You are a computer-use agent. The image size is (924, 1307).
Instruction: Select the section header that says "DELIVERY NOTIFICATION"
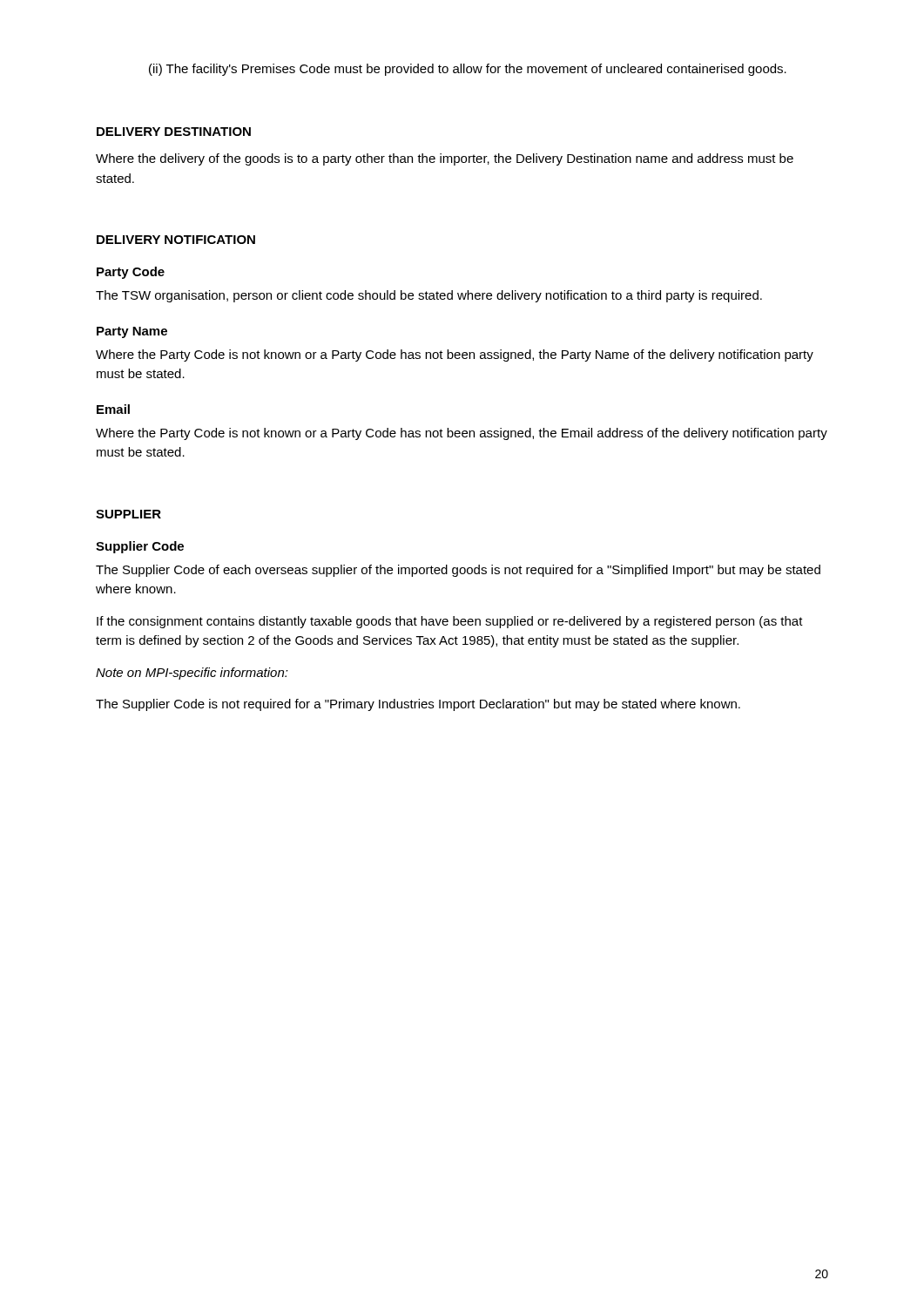176,239
